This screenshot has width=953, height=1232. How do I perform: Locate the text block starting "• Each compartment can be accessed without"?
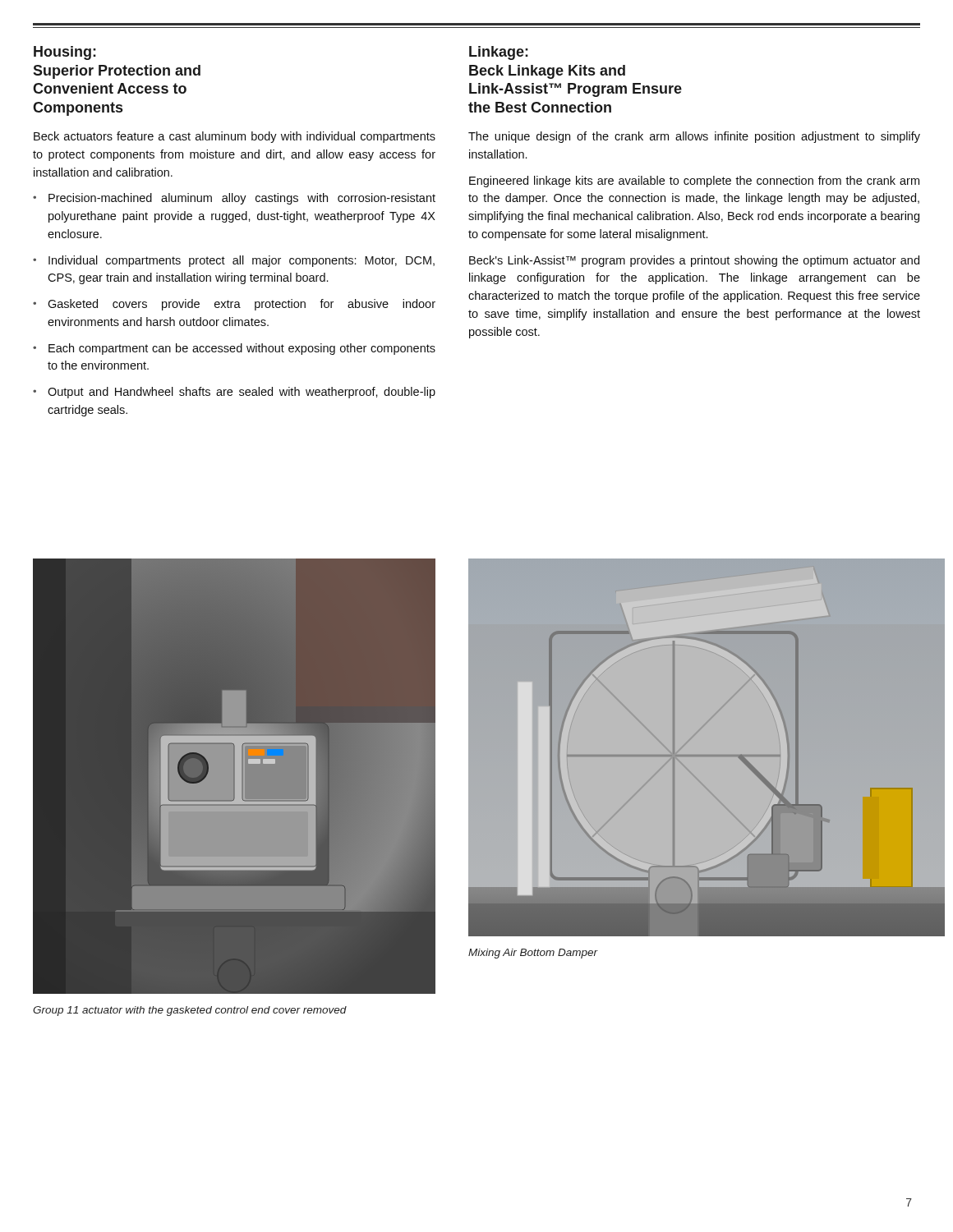(x=234, y=358)
